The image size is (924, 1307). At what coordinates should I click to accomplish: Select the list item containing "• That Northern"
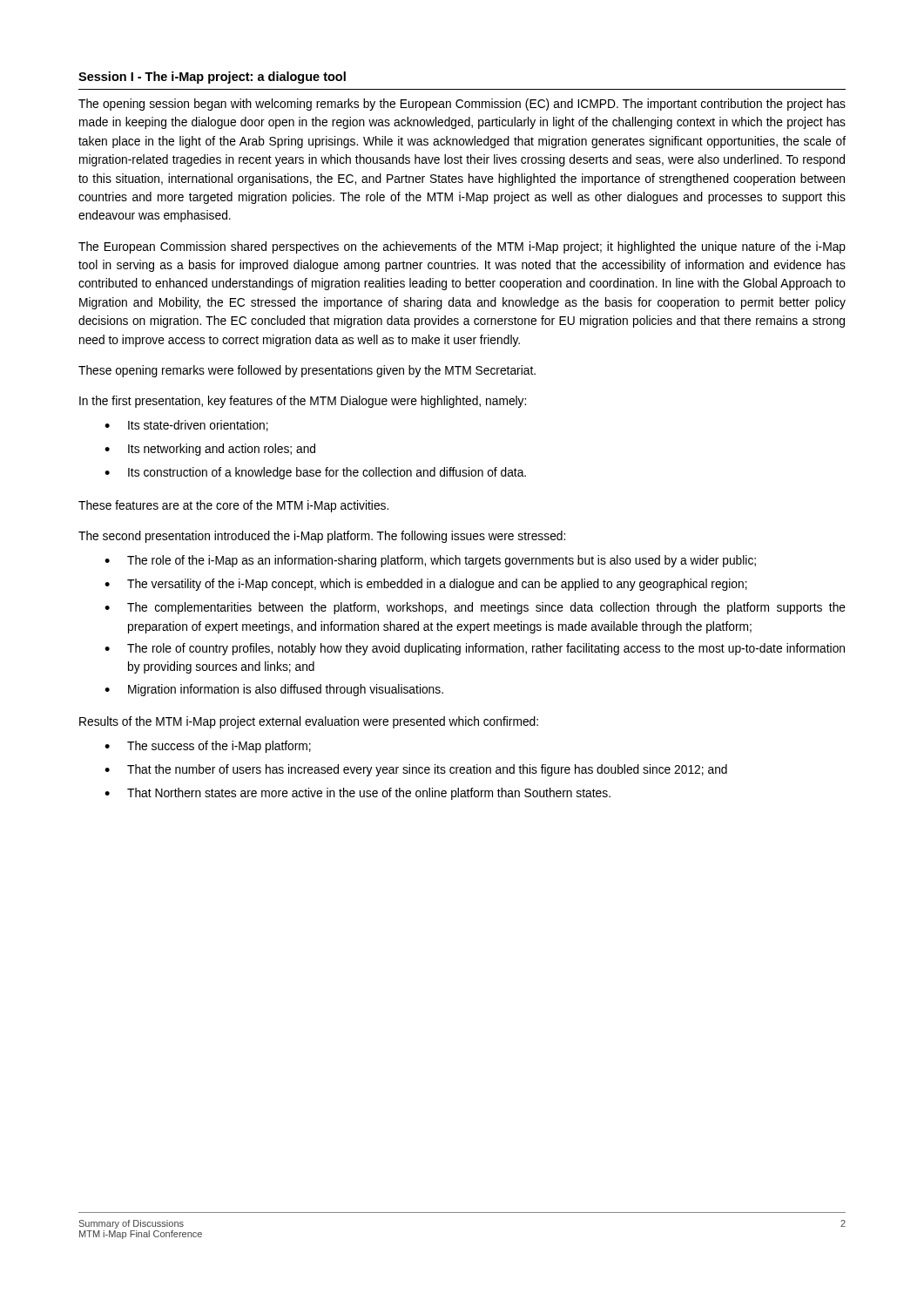(475, 795)
